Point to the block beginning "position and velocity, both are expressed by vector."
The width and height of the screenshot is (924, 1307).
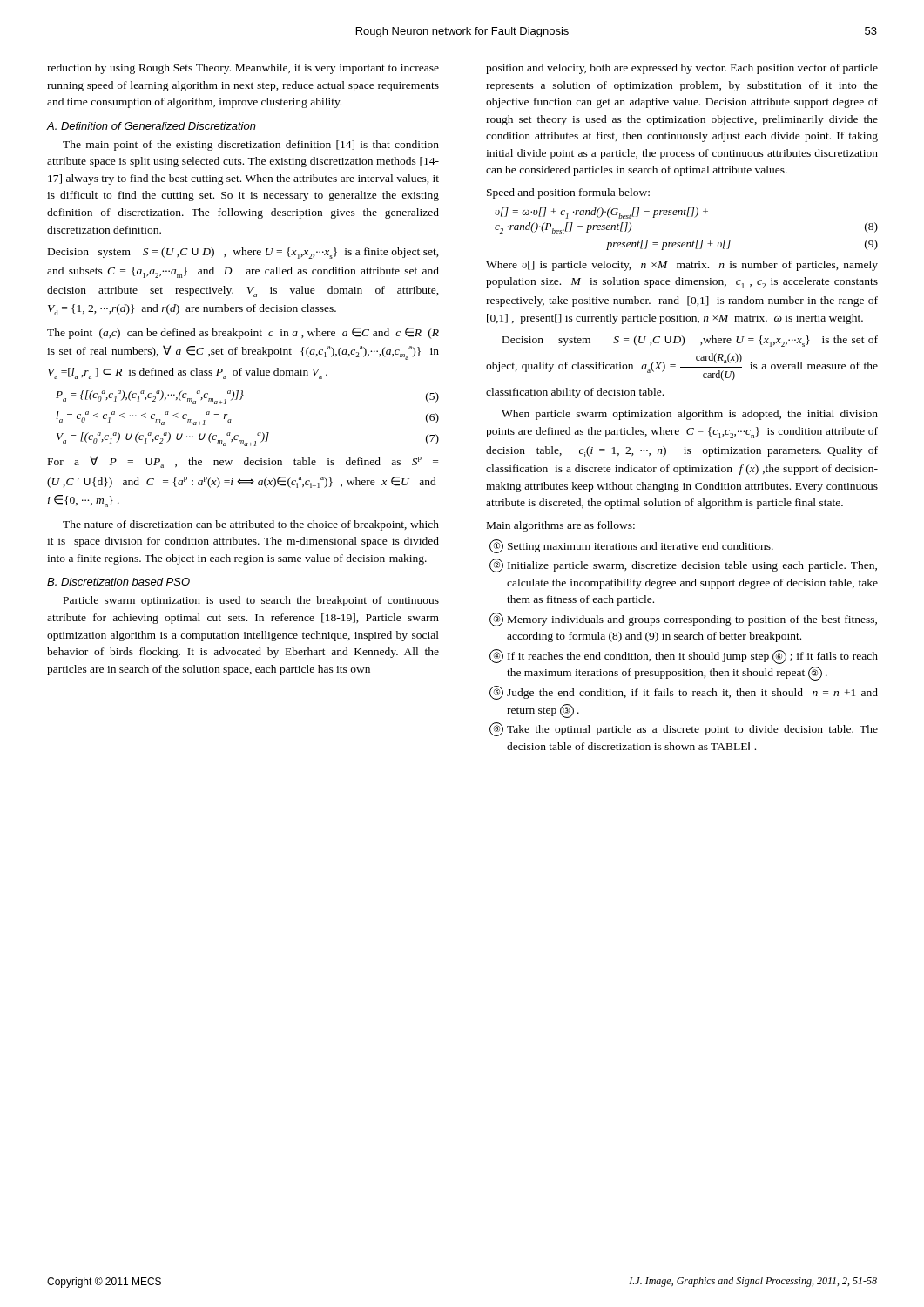682,130
